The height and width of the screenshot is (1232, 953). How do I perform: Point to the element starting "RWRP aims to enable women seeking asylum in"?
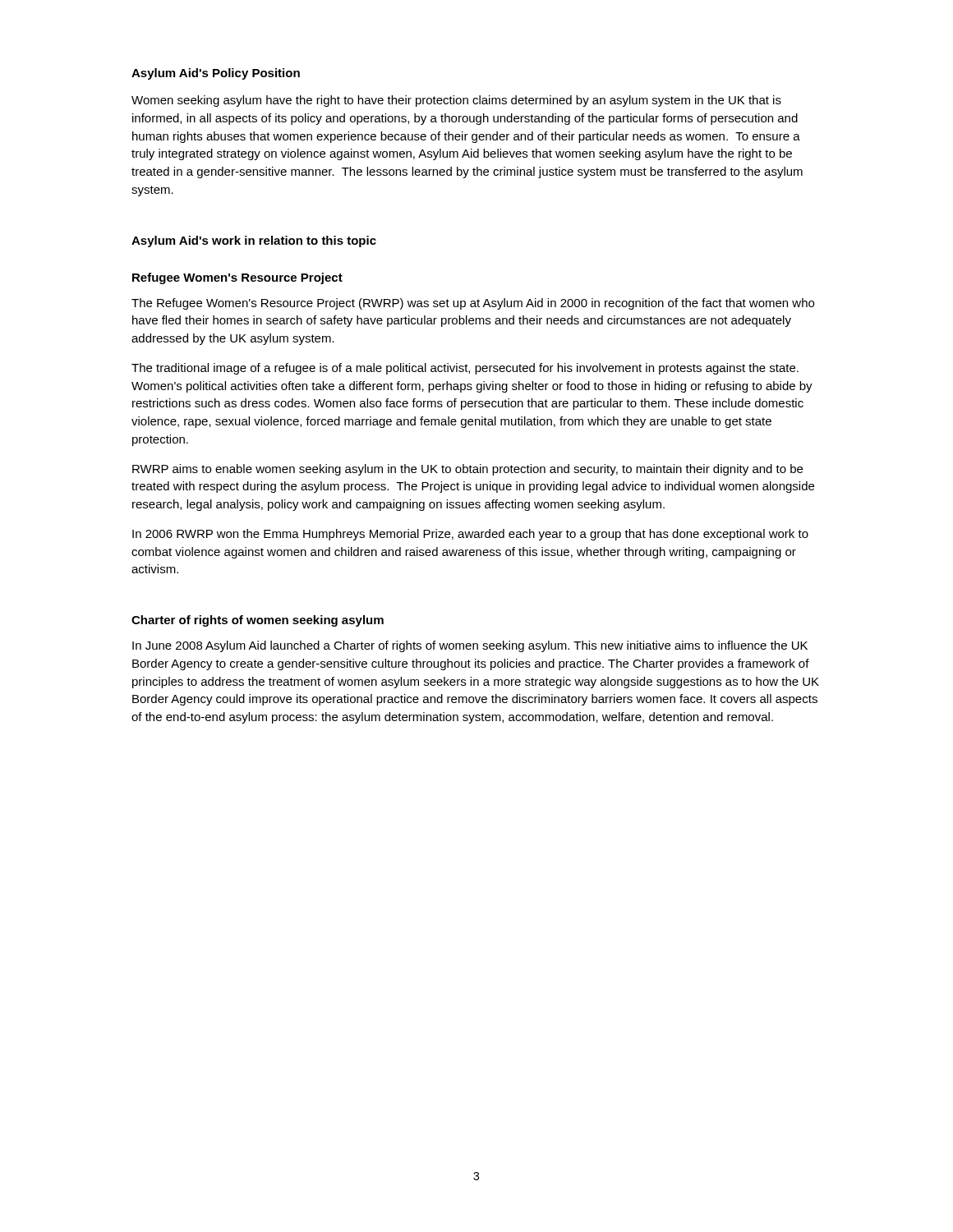click(476, 486)
